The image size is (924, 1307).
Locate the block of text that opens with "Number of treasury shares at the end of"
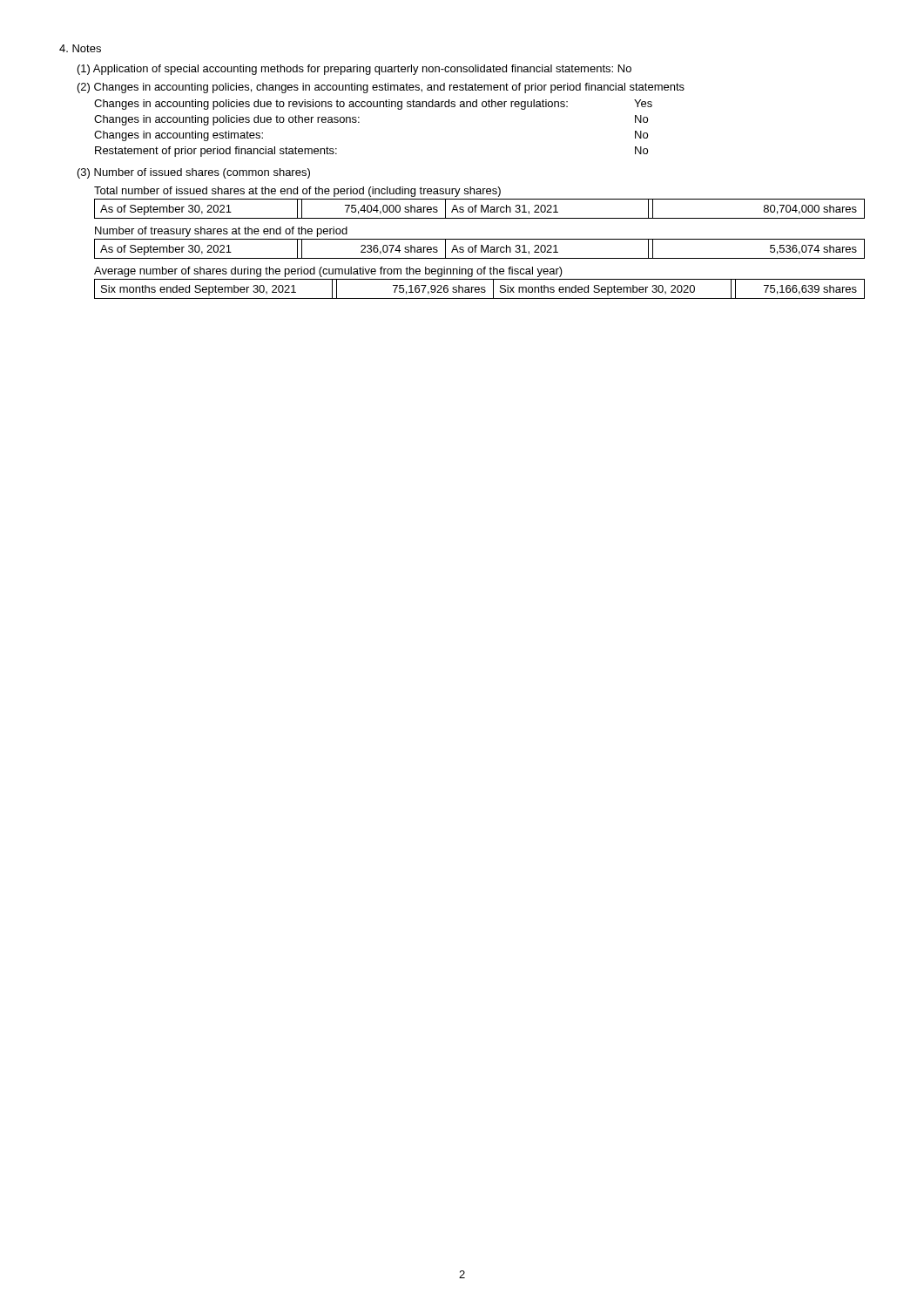[221, 230]
